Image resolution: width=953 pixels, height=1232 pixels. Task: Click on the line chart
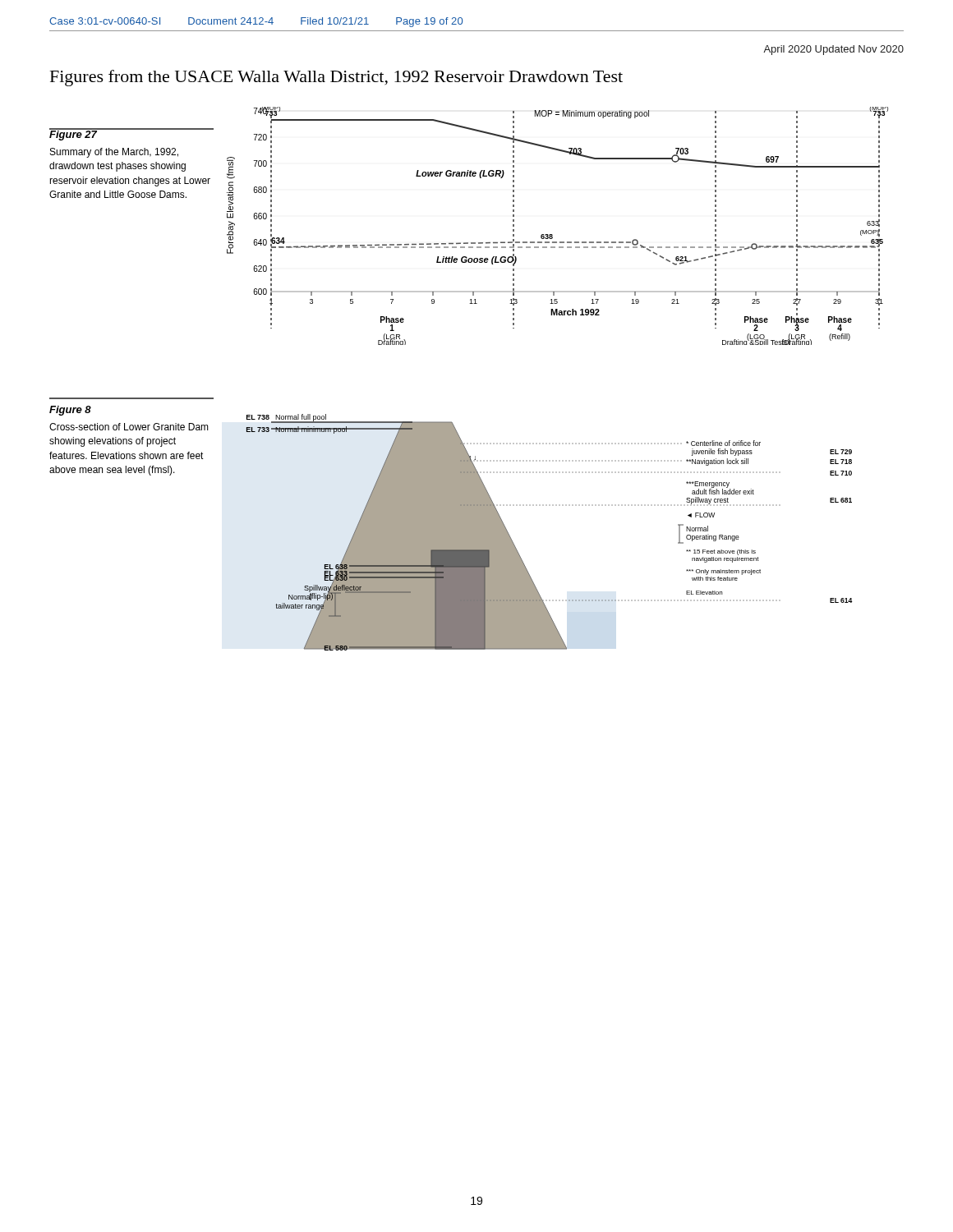point(559,226)
